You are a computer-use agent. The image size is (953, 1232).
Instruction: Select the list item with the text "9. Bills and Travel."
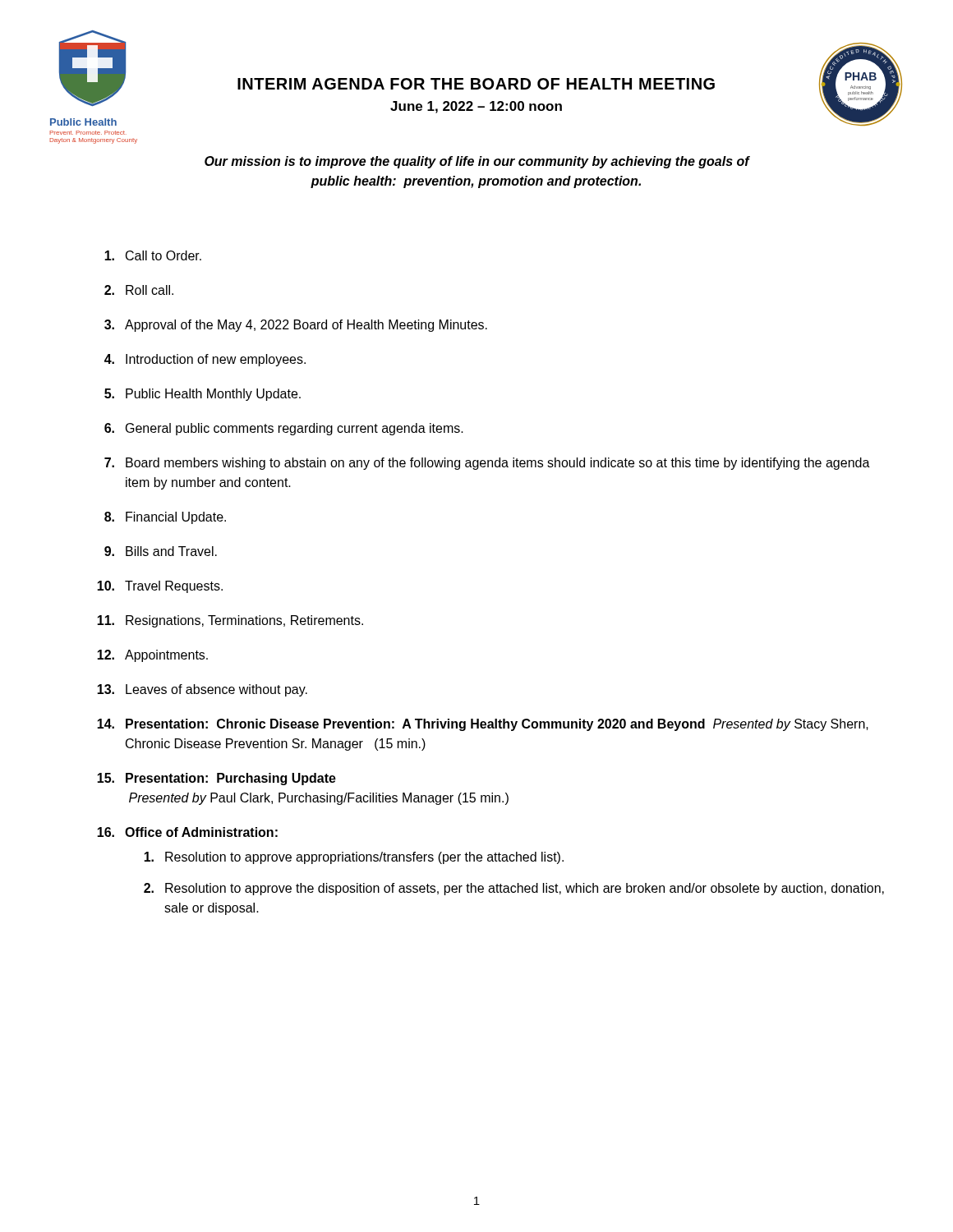coord(161,551)
